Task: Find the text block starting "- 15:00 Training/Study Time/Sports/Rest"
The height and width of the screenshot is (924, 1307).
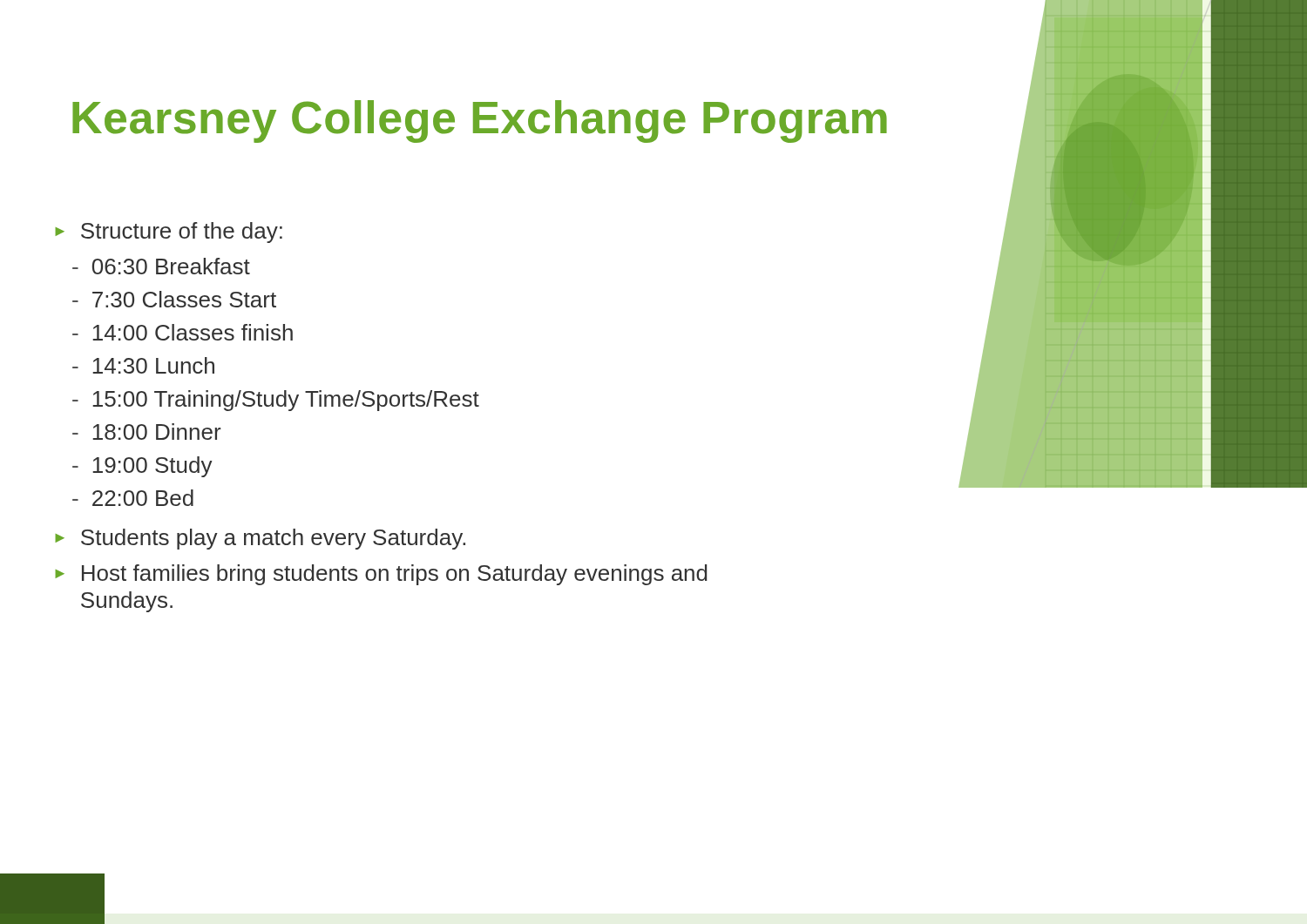Action: [275, 399]
